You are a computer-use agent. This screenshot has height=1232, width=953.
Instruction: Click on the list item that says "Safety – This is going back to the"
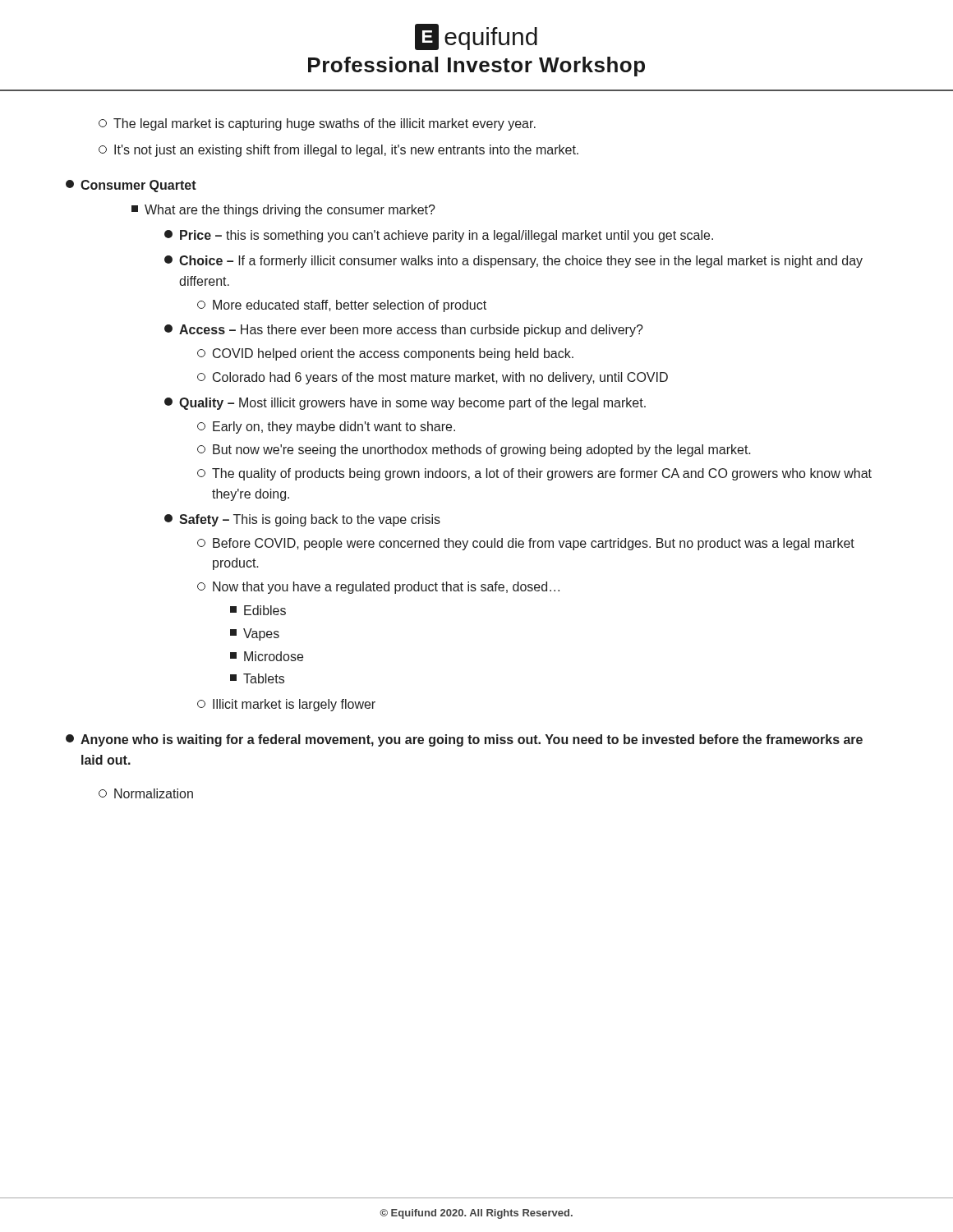[x=302, y=520]
